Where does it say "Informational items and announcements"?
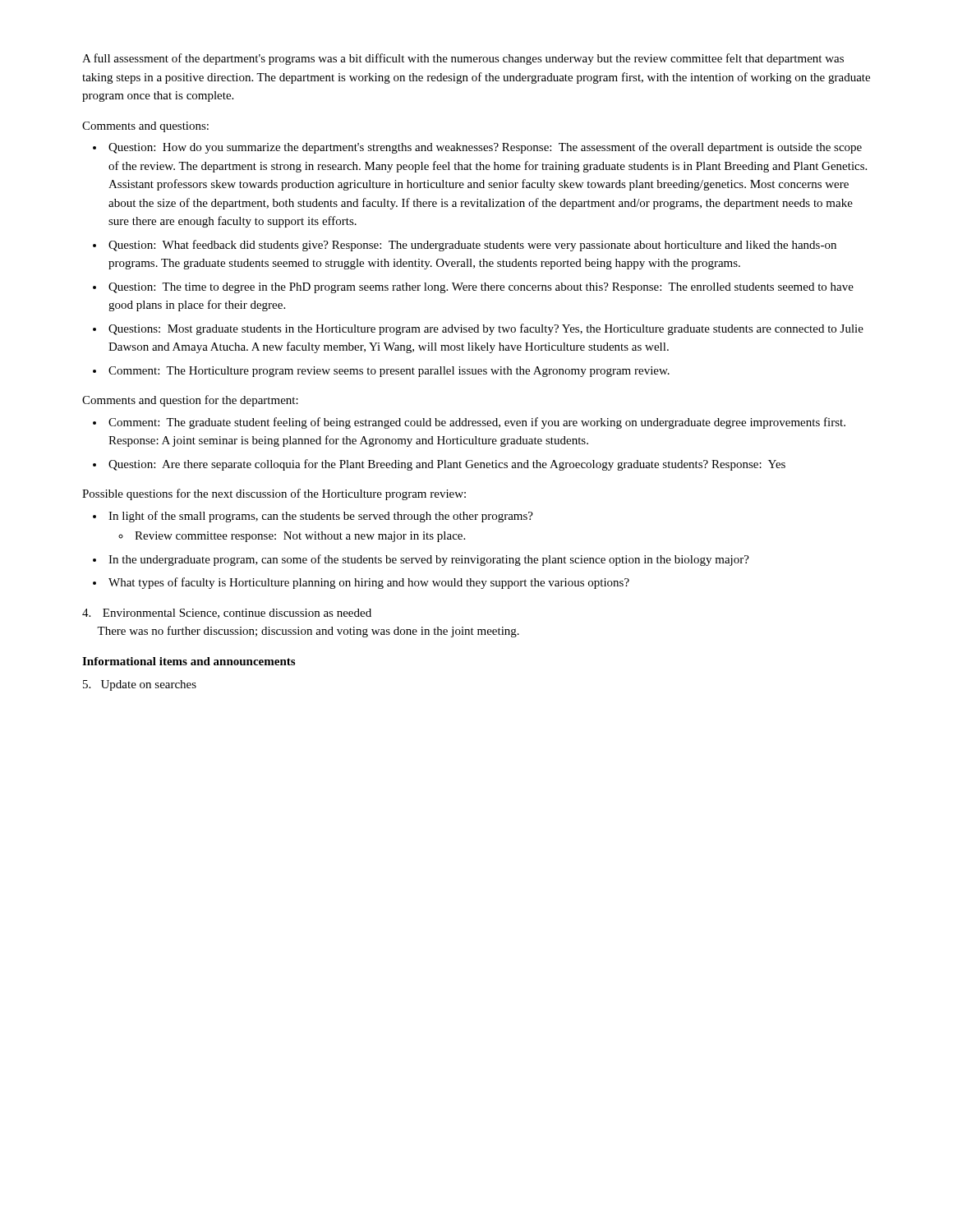Viewport: 953px width, 1232px height. [189, 661]
